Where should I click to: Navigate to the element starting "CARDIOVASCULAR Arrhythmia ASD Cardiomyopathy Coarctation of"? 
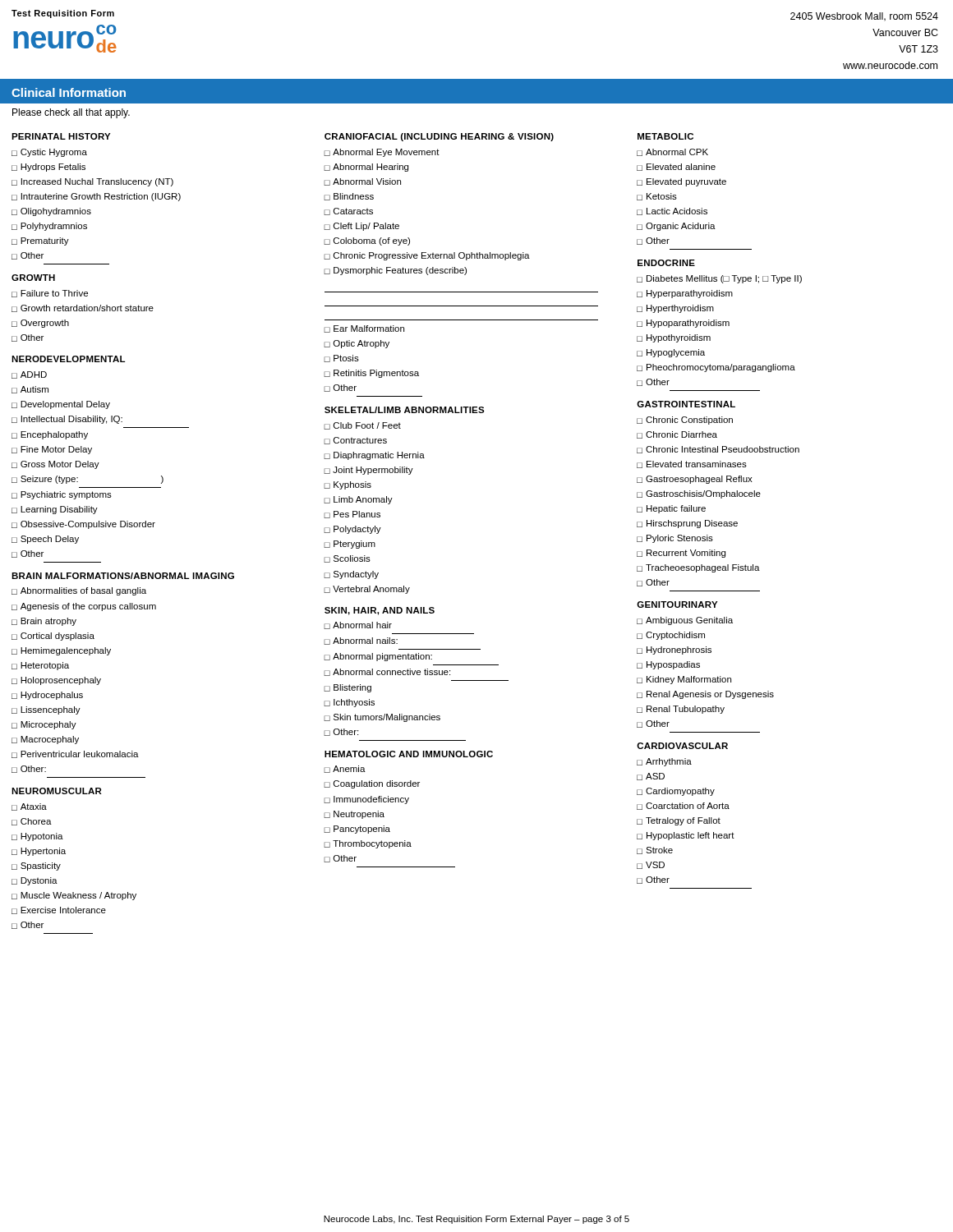click(682, 746)
